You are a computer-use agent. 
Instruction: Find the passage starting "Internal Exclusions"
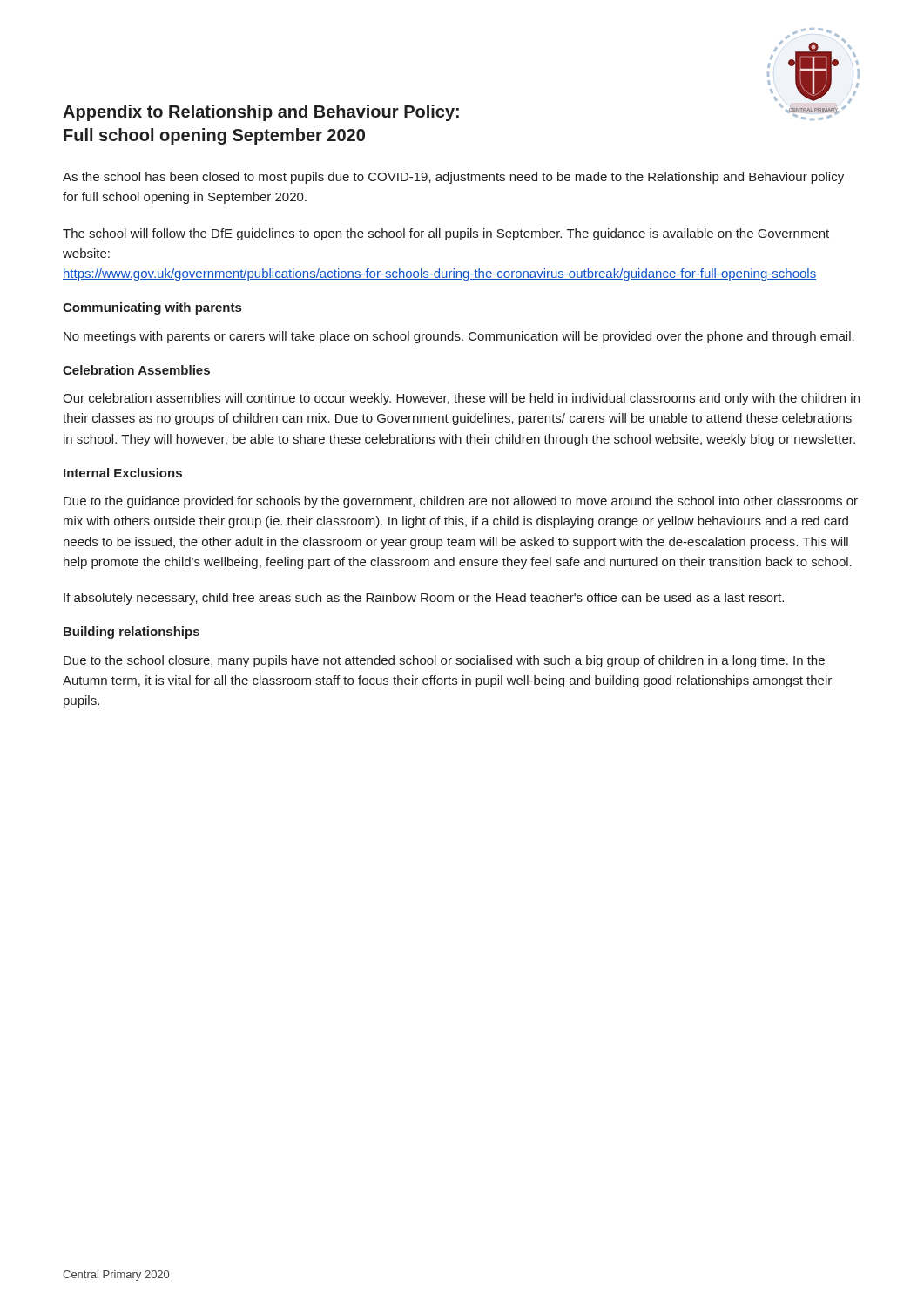(123, 473)
